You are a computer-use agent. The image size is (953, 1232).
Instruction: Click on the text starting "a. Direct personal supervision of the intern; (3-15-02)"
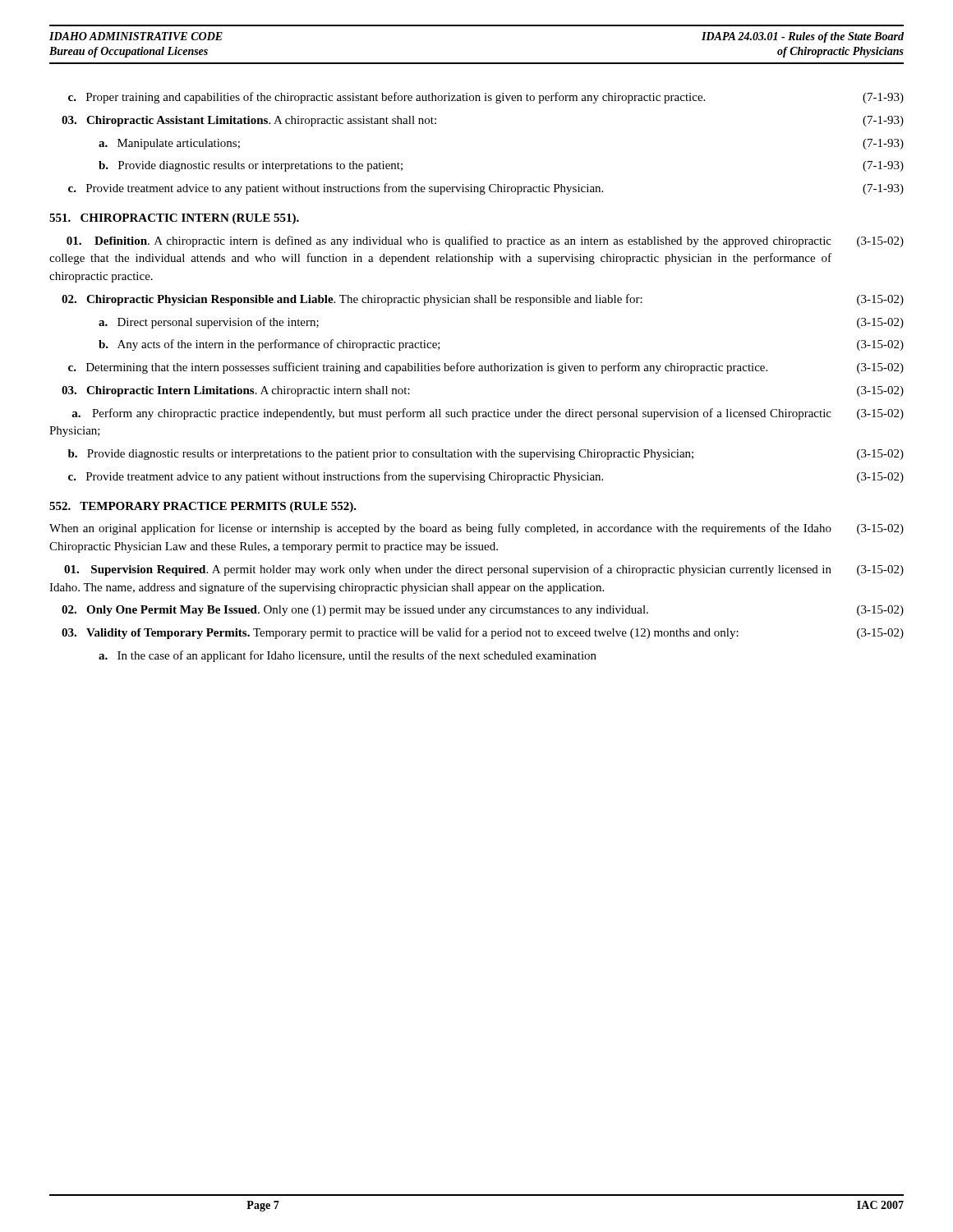point(206,322)
